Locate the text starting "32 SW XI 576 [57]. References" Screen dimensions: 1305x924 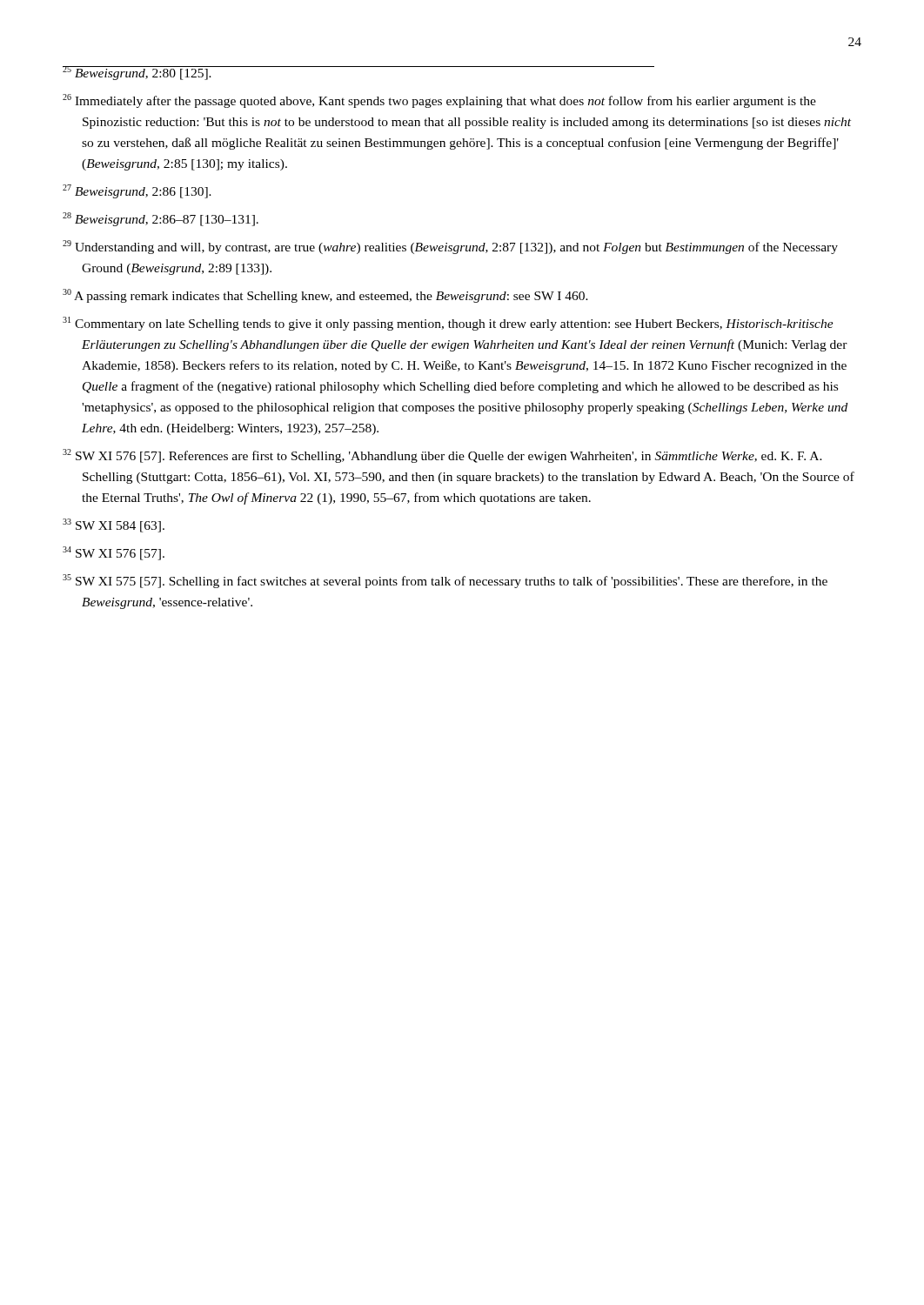tap(462, 477)
